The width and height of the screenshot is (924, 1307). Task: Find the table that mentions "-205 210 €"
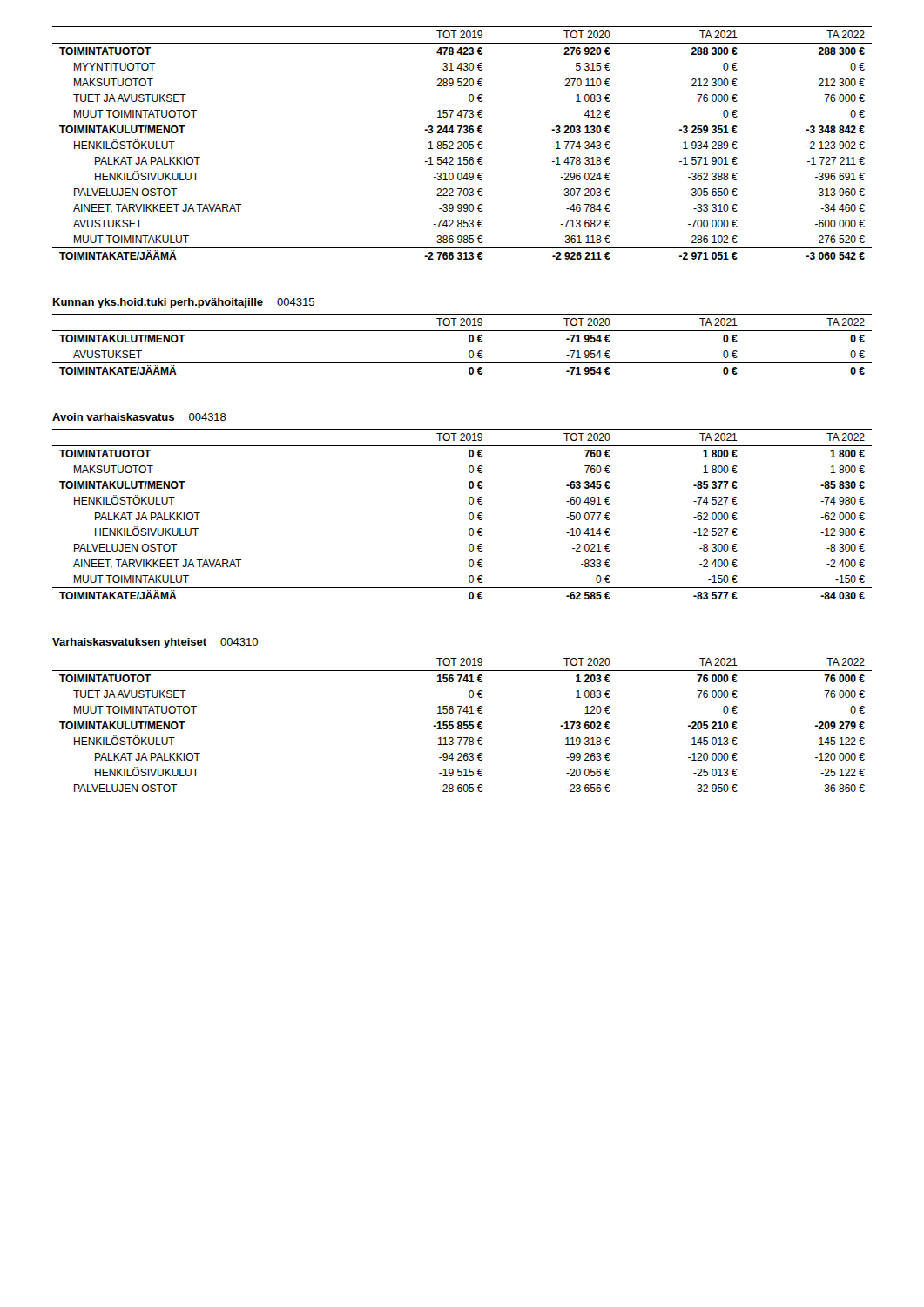[x=462, y=725]
